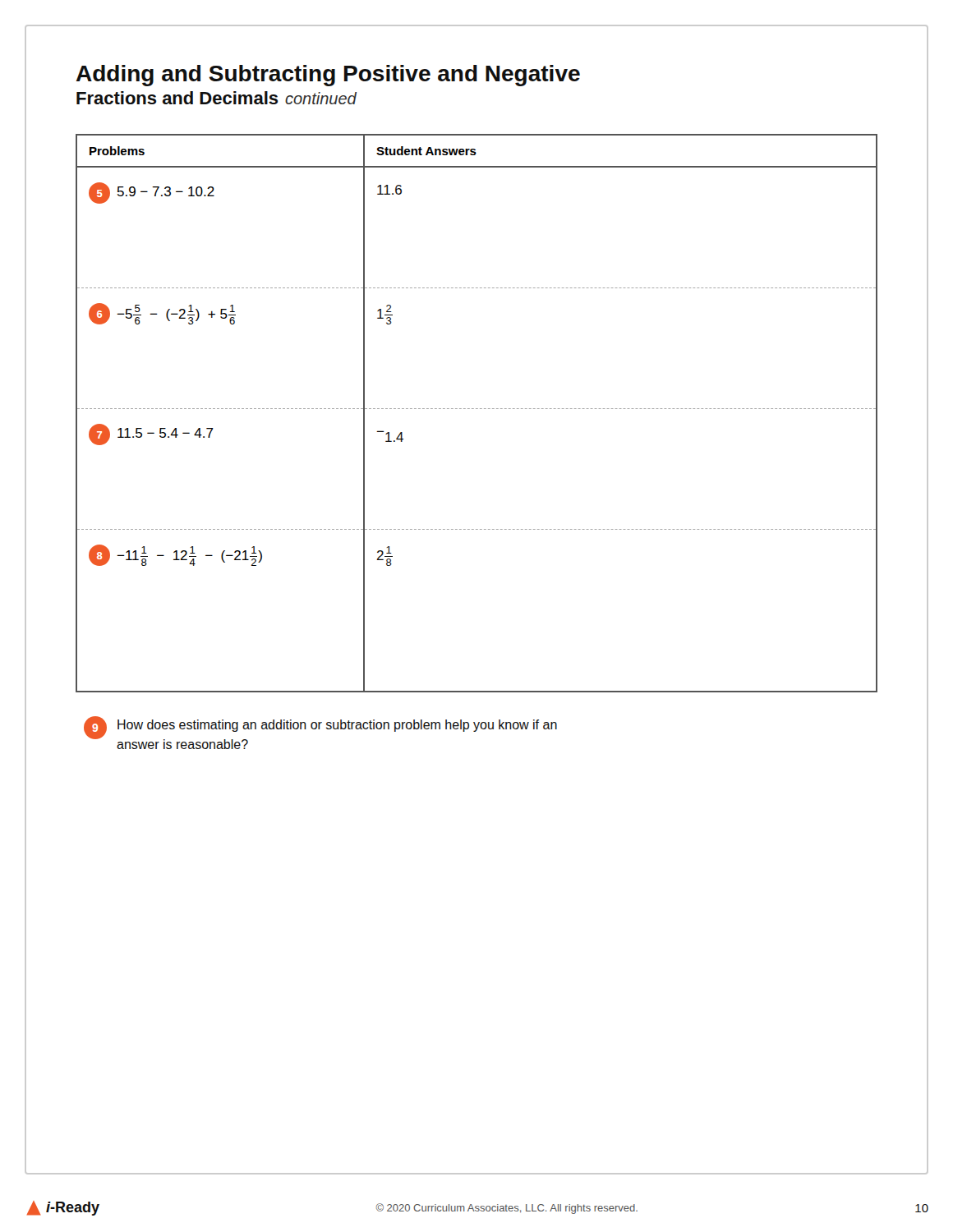
Task: Find the block on this page that starts "9 How does estimating an addition"
Action: 321,735
